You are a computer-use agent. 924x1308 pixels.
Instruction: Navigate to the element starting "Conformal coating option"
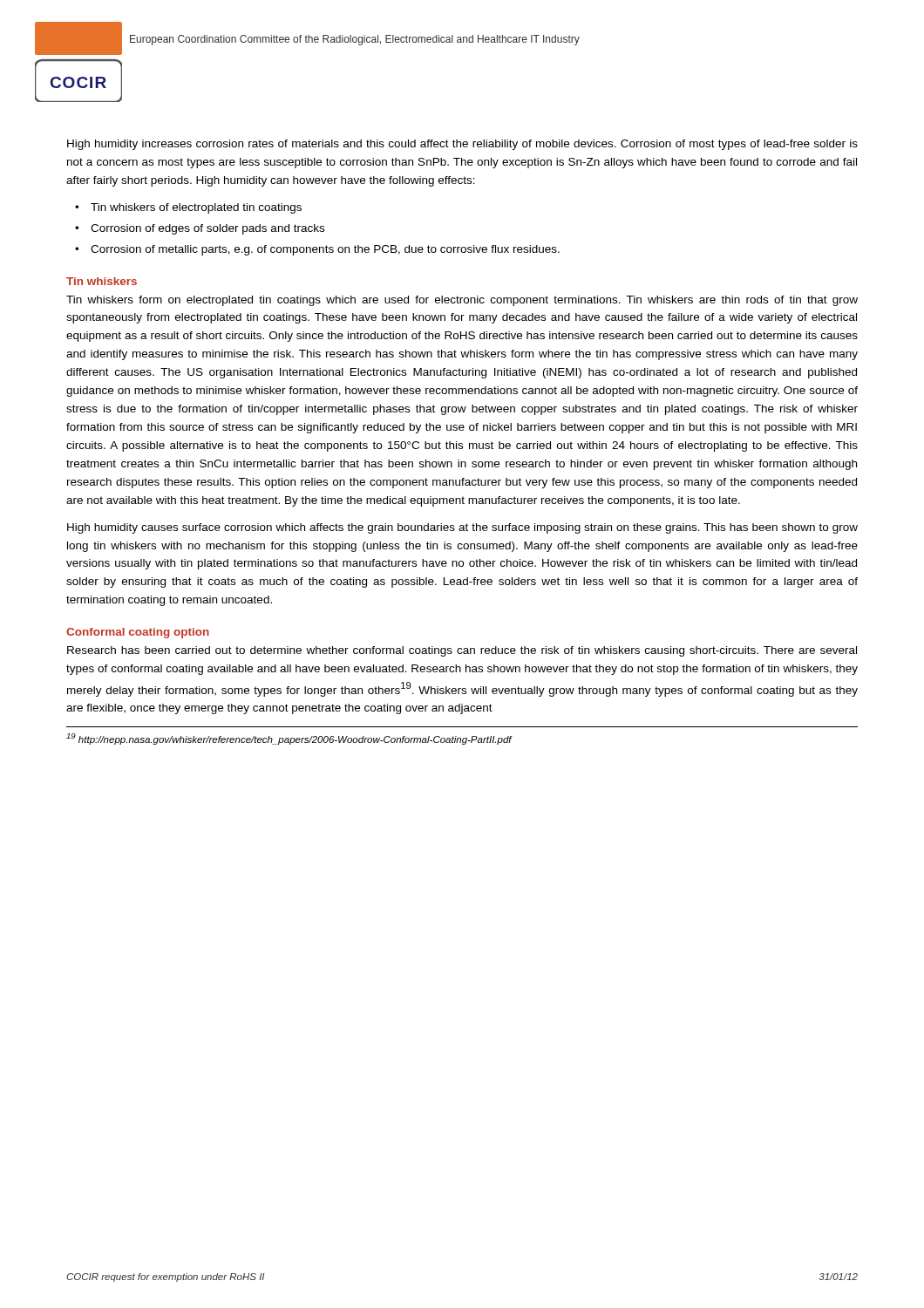pyautogui.click(x=138, y=632)
